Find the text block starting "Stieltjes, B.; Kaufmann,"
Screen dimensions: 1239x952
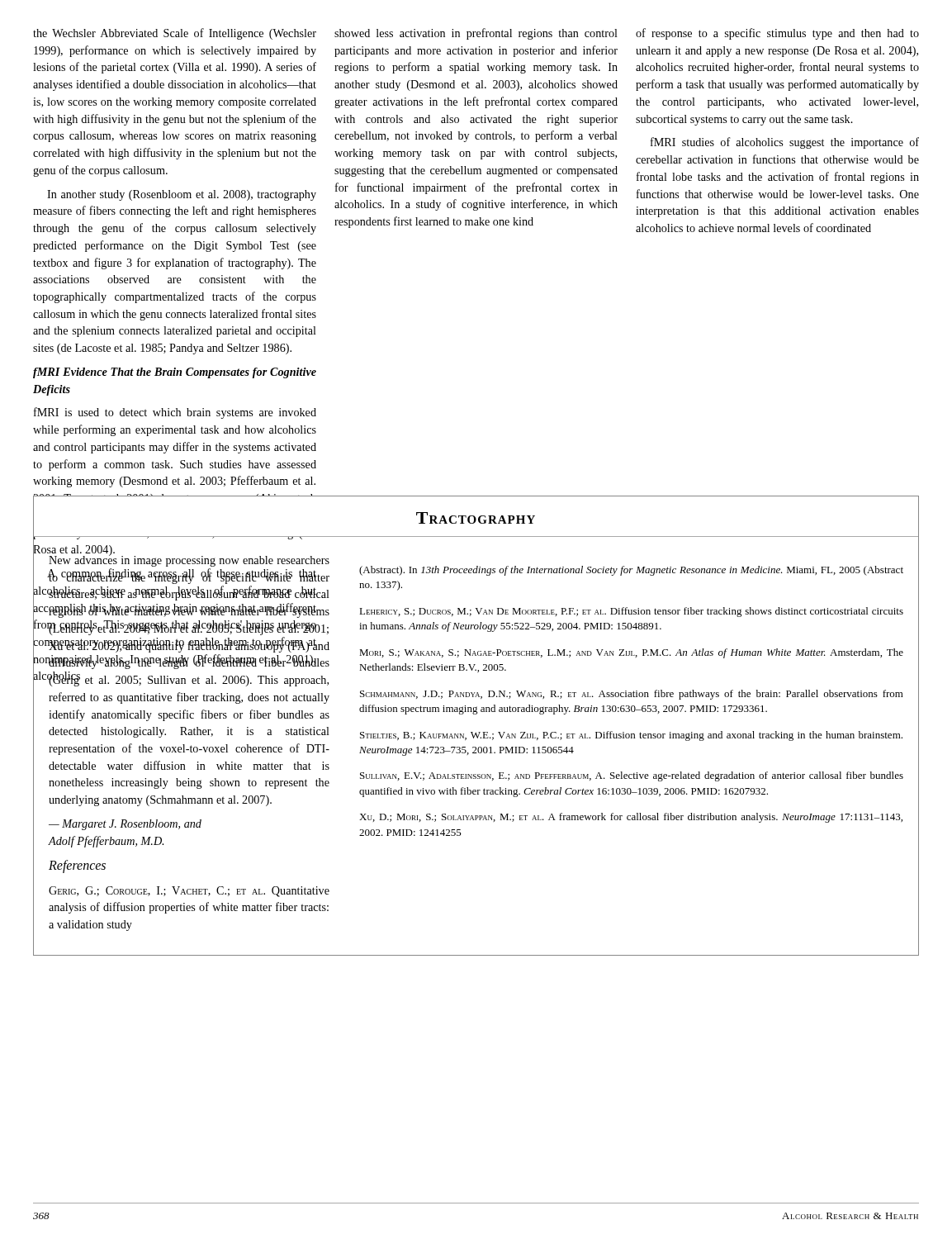[631, 743]
